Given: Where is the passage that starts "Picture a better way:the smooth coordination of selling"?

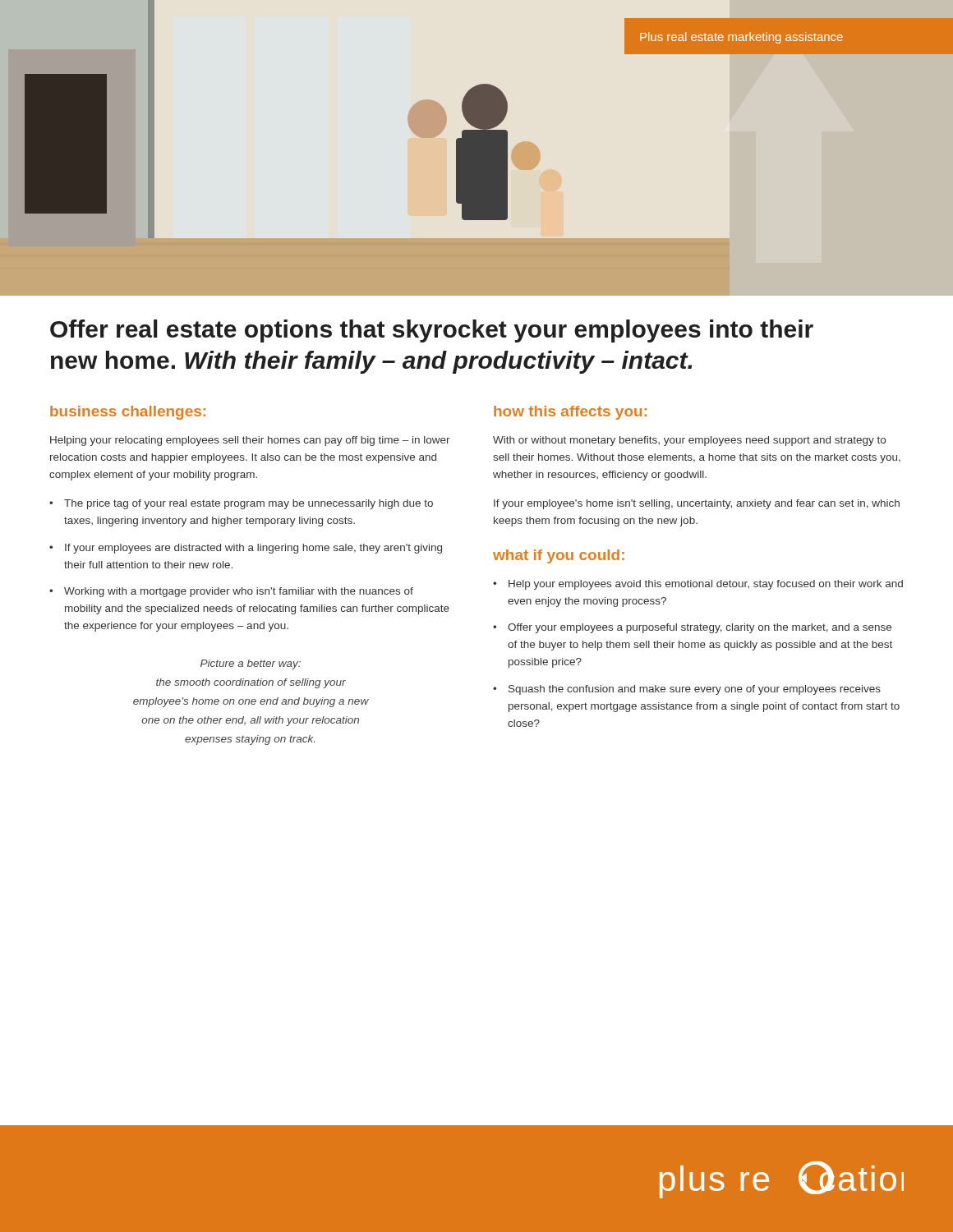Looking at the screenshot, I should [251, 701].
